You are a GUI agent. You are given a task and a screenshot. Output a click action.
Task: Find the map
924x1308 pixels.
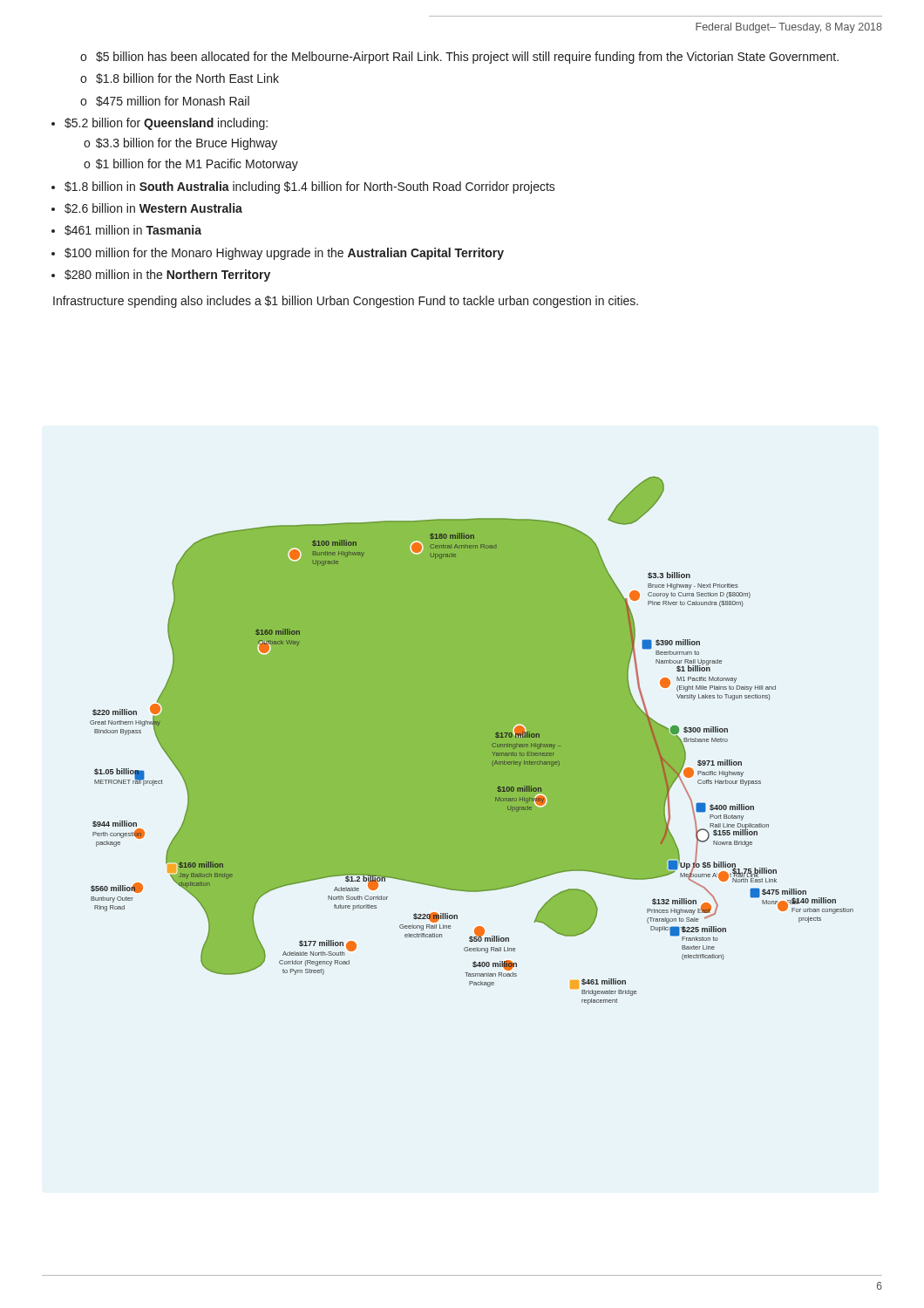460,809
